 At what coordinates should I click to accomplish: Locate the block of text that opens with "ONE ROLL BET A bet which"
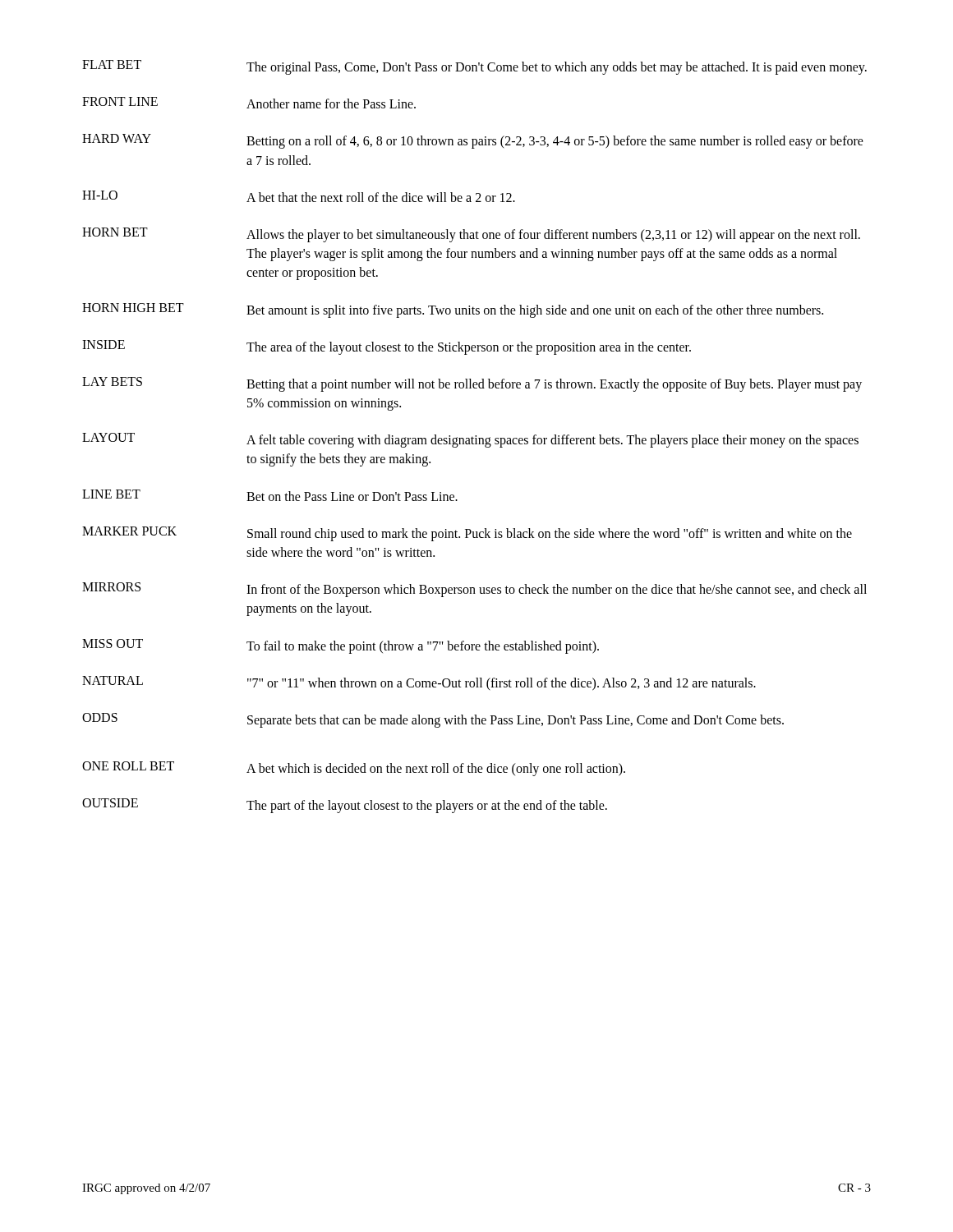pyautogui.click(x=476, y=769)
